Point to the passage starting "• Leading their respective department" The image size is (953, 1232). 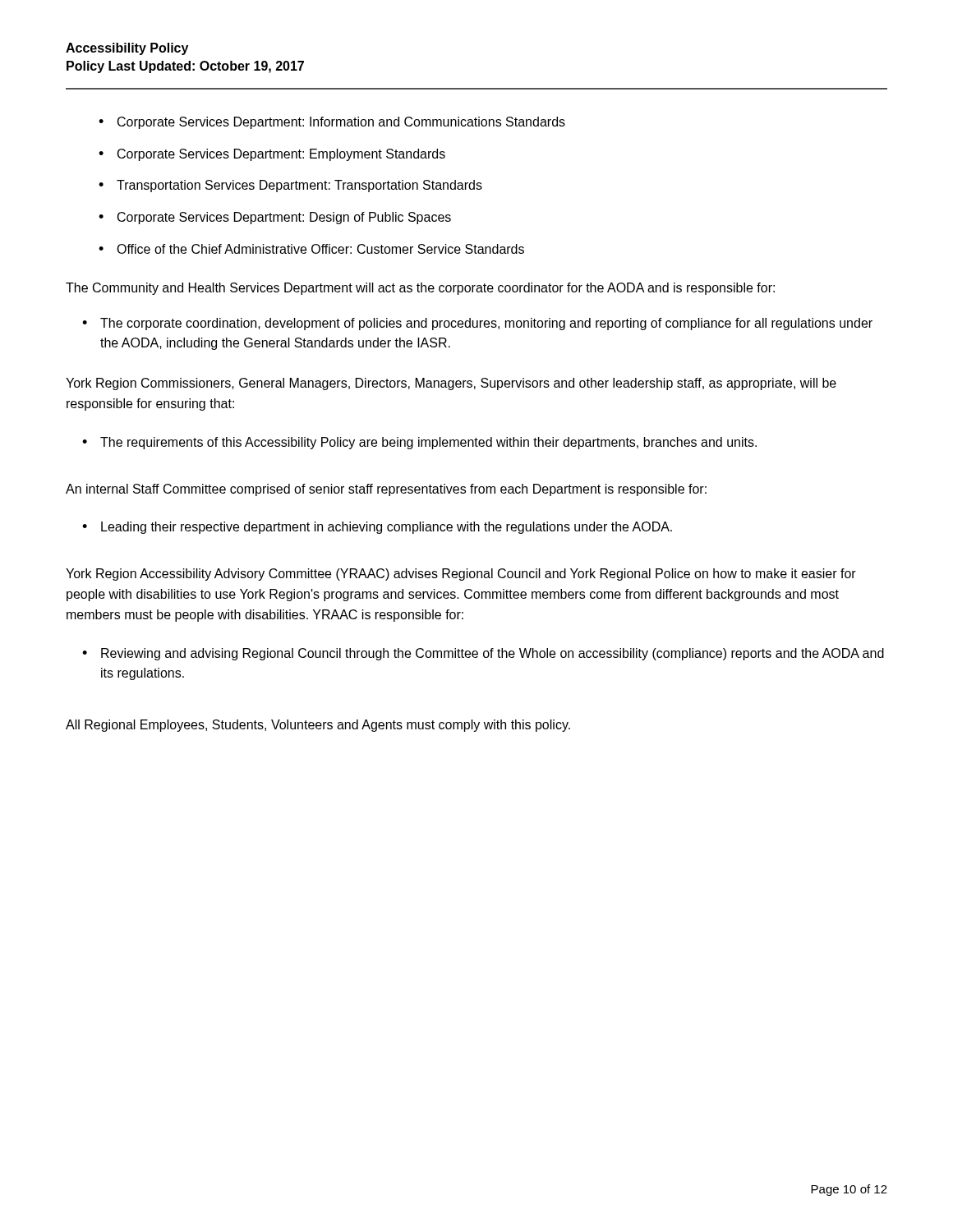378,528
